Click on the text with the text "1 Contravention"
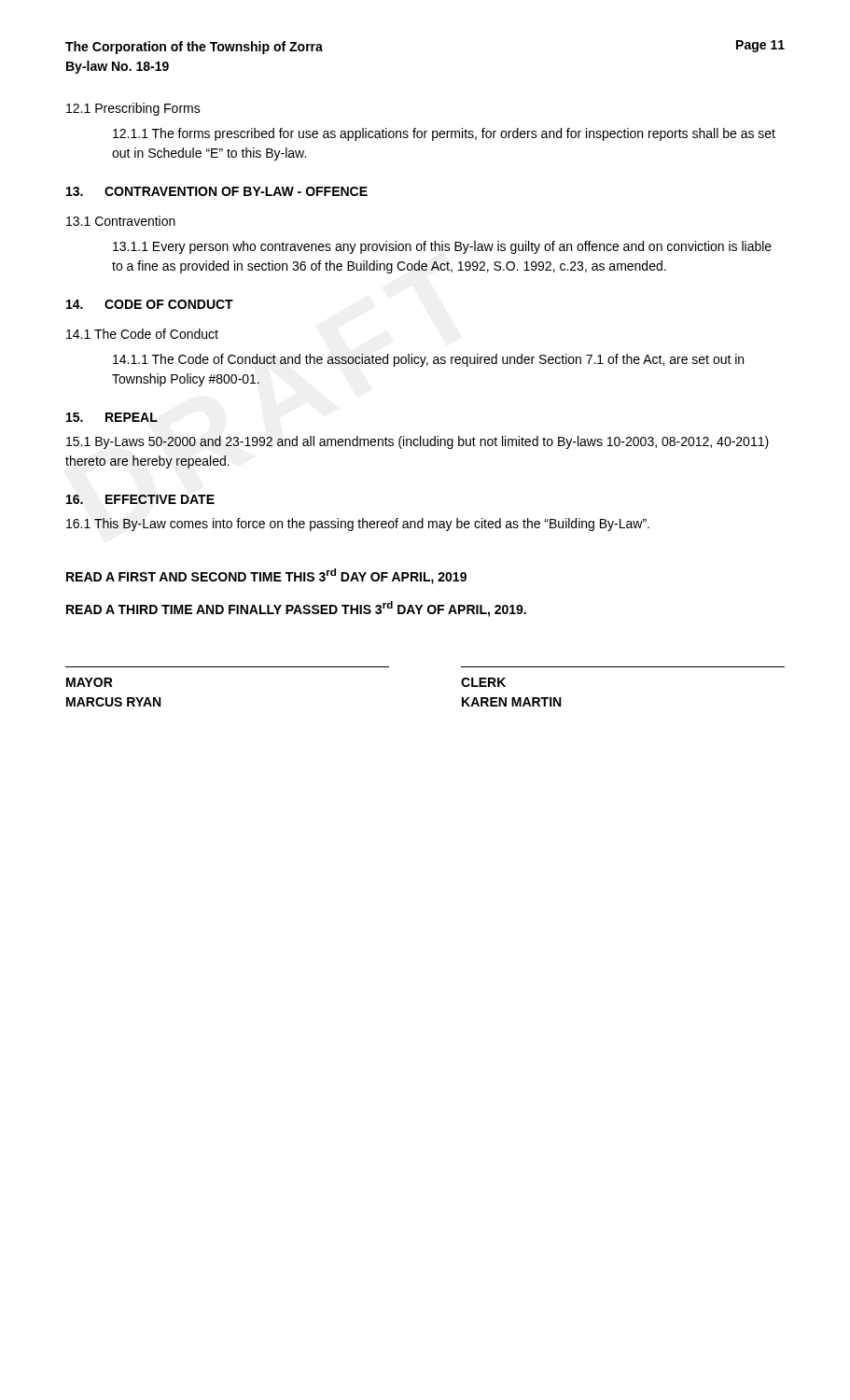850x1400 pixels. tap(120, 221)
